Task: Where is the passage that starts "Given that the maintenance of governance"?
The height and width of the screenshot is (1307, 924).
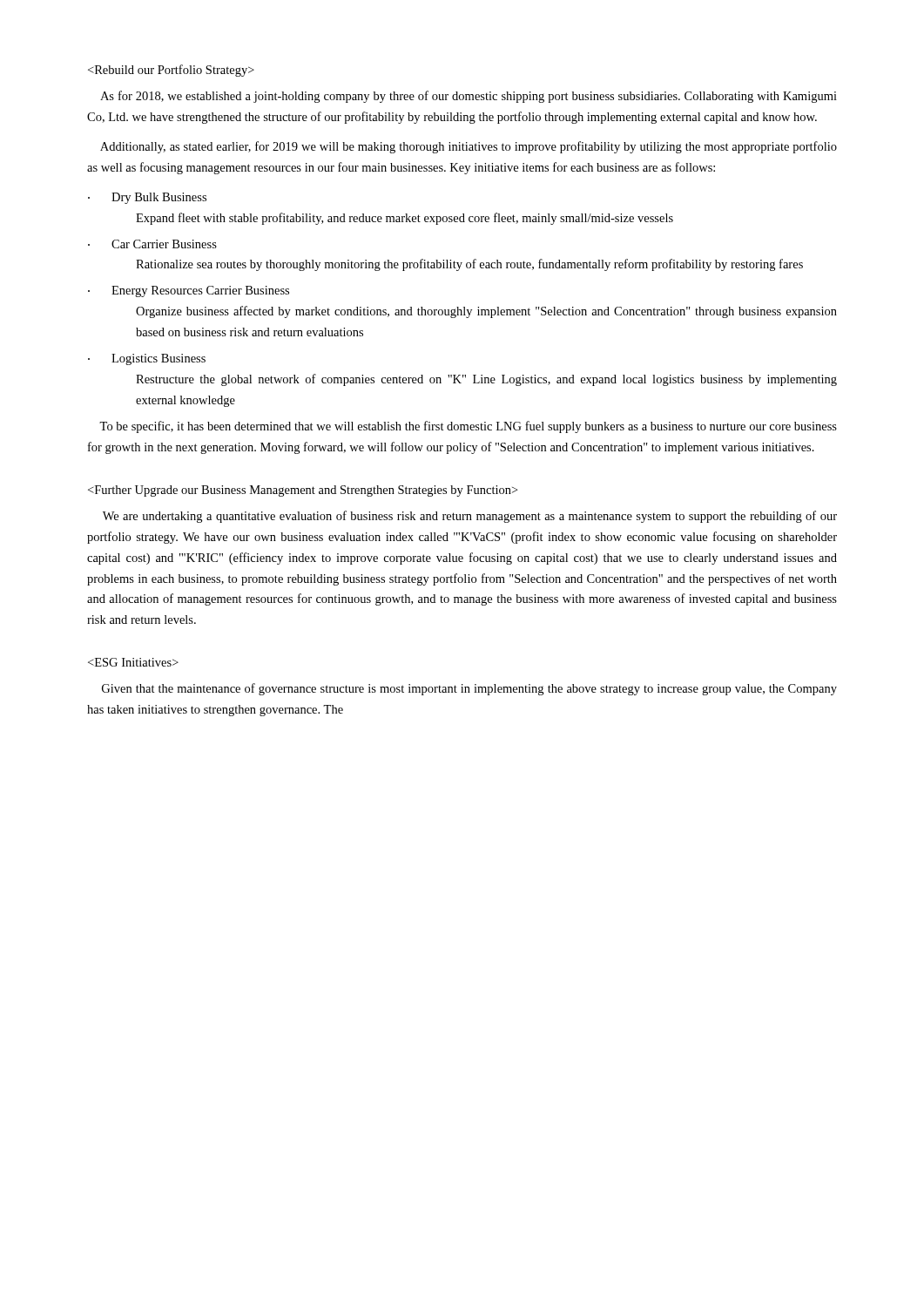Action: [462, 699]
